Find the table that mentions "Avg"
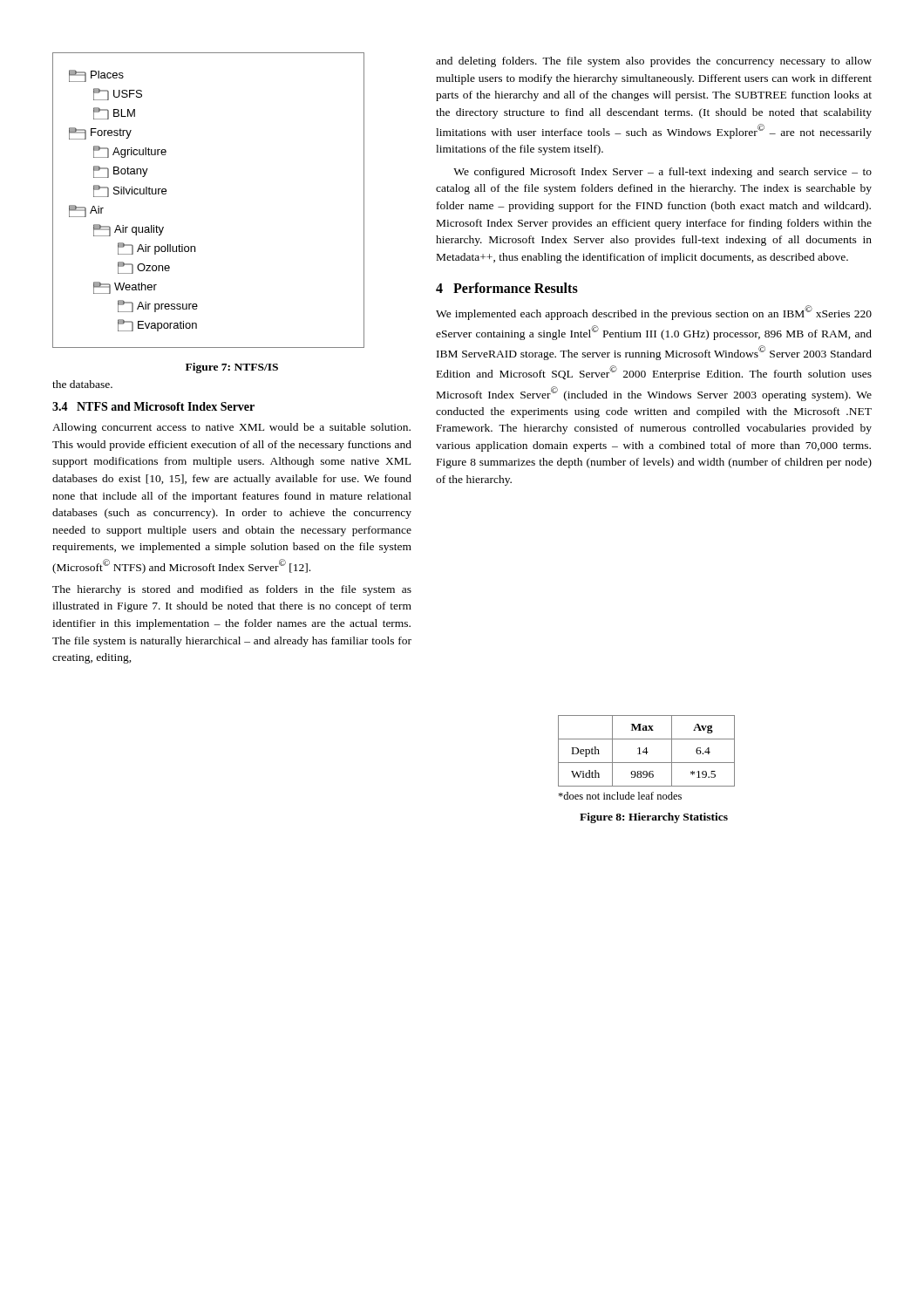The height and width of the screenshot is (1308, 924). click(x=654, y=759)
